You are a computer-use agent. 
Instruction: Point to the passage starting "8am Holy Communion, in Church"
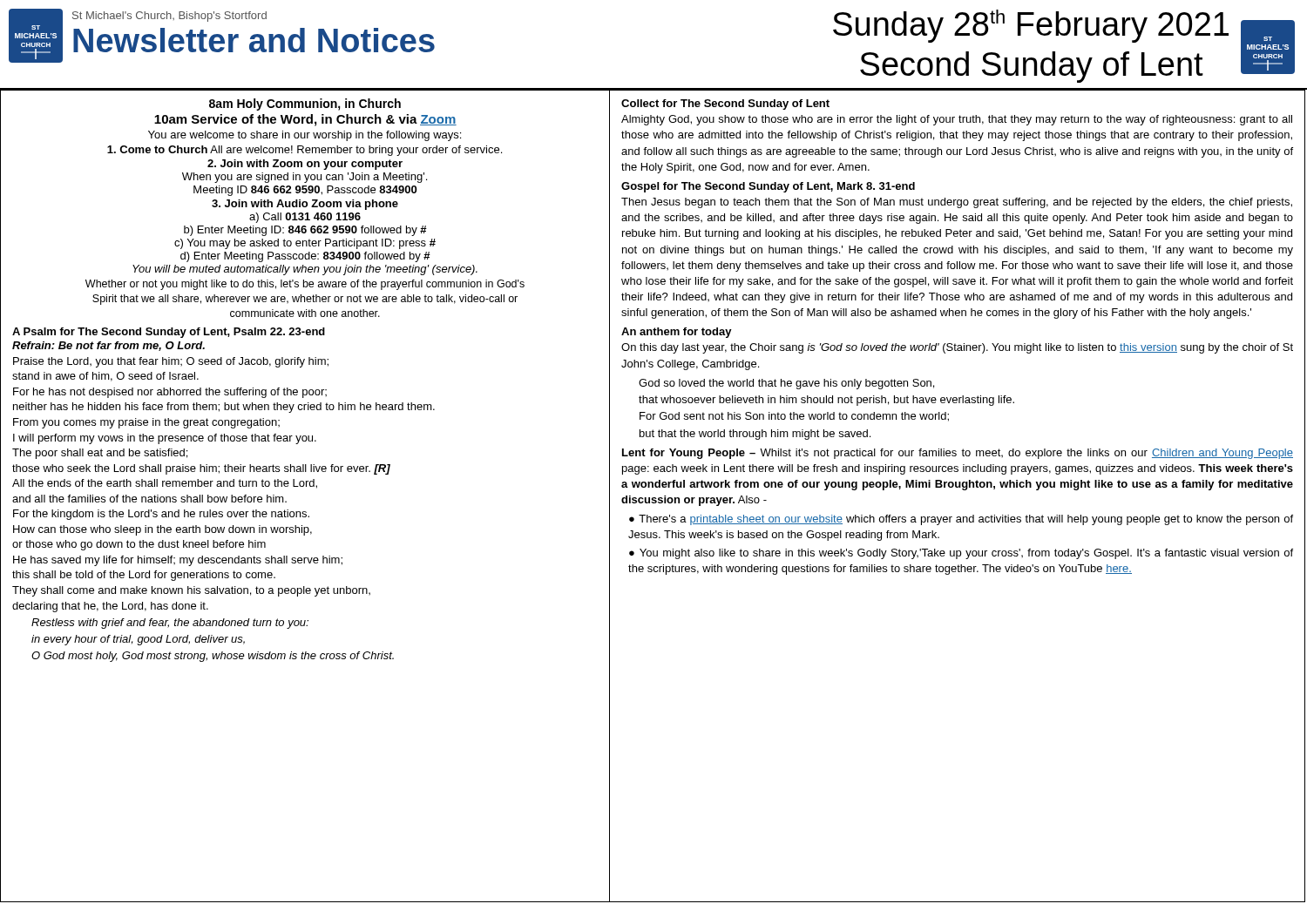[x=305, y=104]
